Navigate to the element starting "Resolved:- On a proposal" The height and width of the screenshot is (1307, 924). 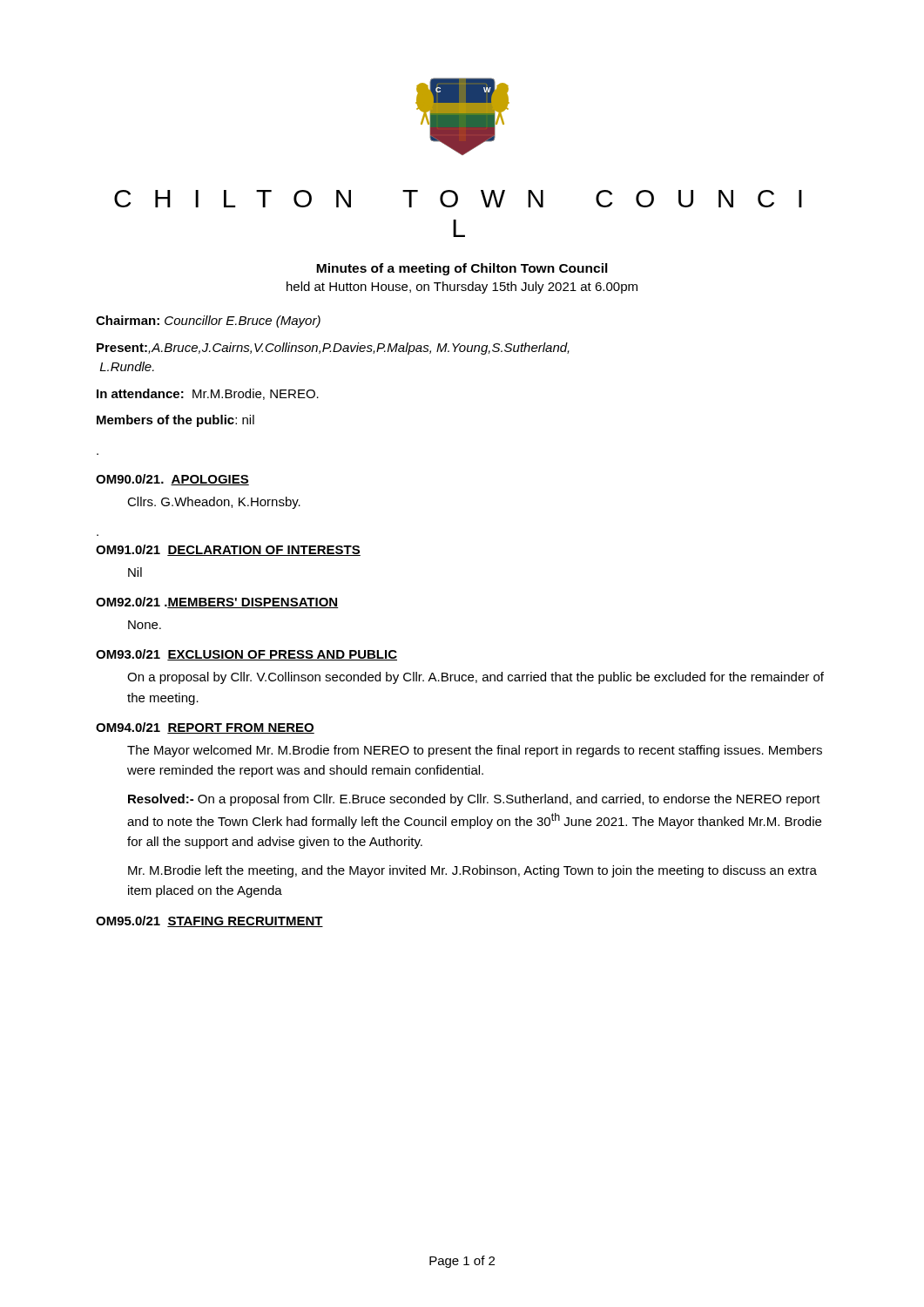475,820
